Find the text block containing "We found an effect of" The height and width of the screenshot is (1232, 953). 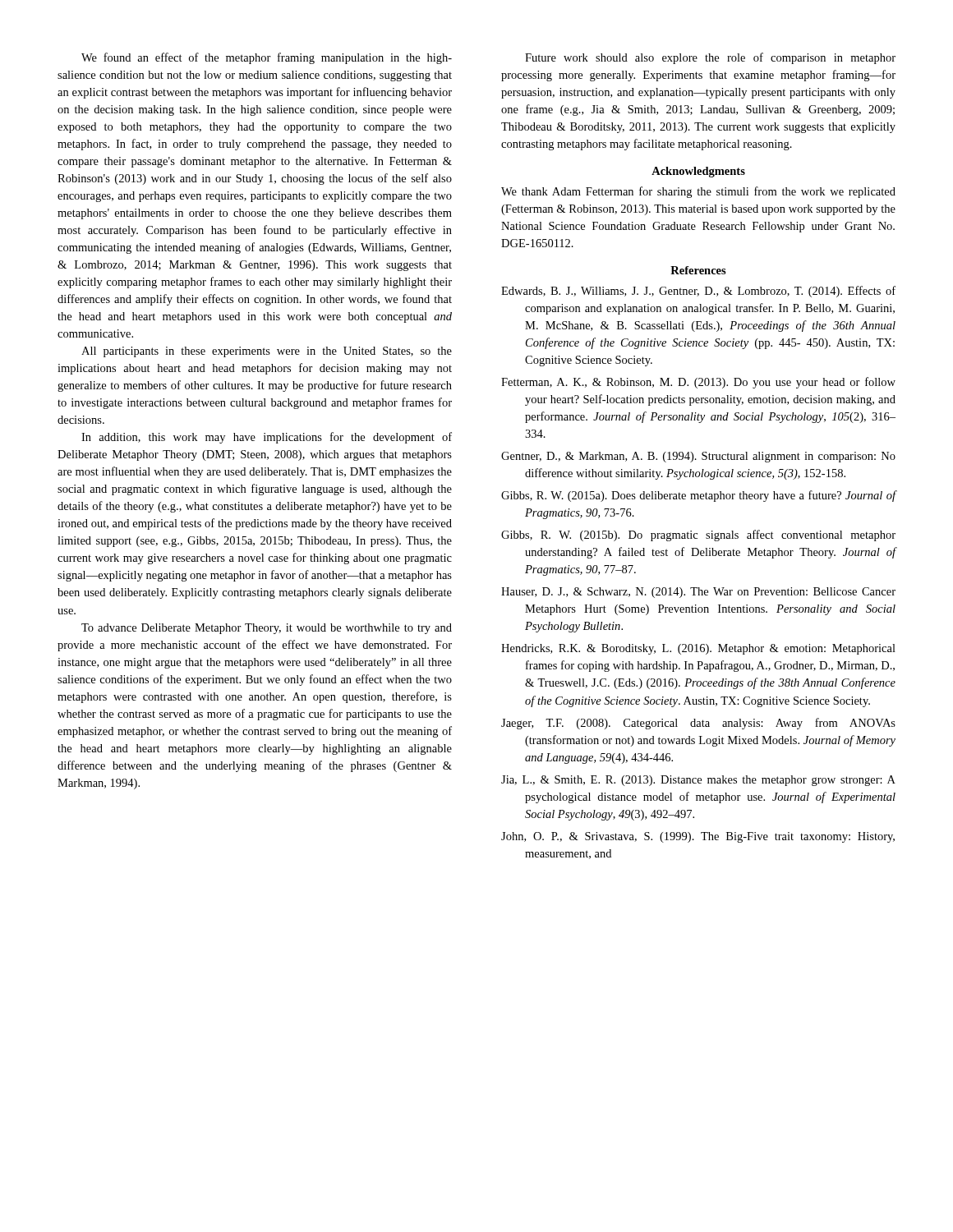coord(255,196)
